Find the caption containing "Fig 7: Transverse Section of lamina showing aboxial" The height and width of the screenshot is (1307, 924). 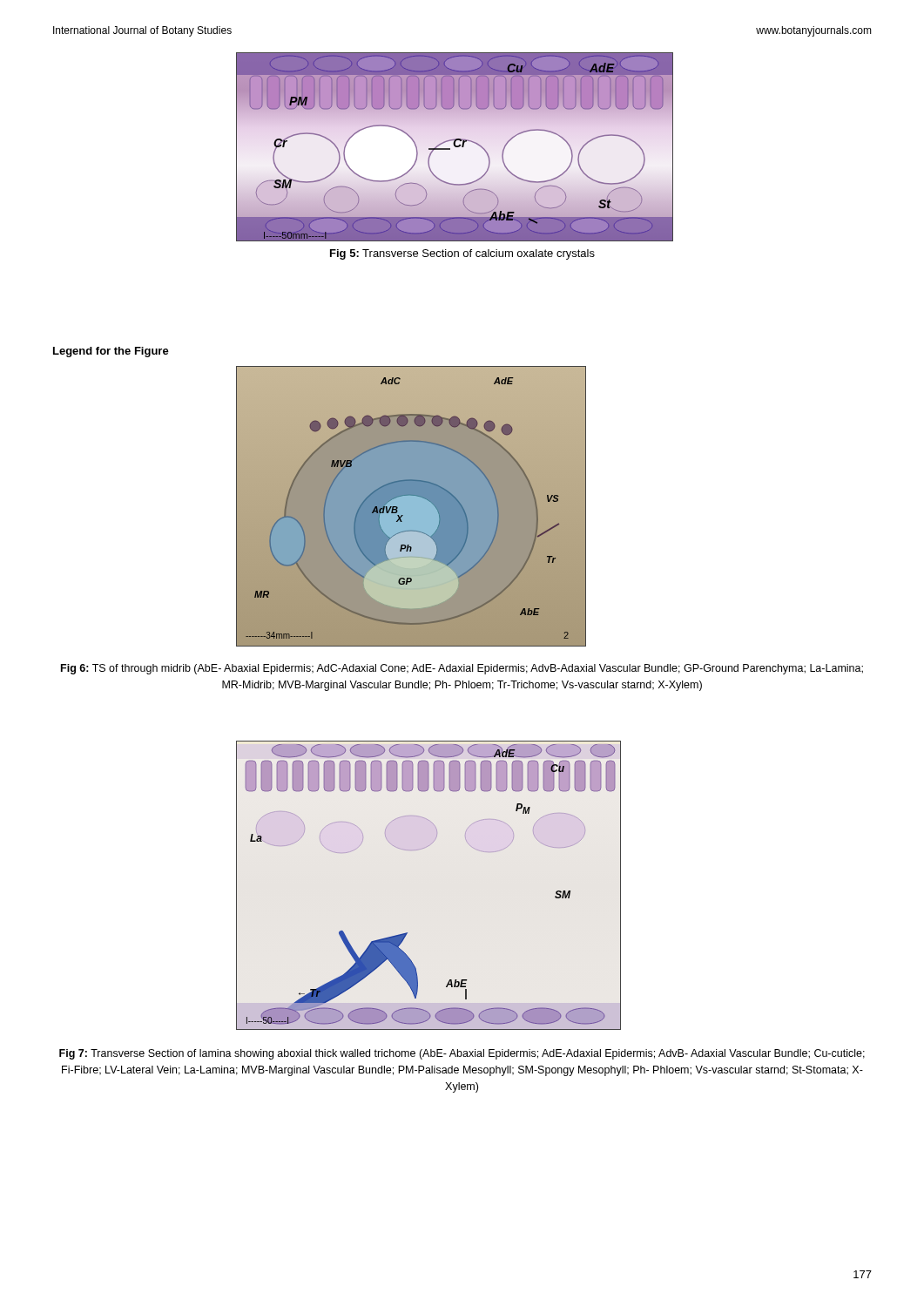coord(462,1070)
